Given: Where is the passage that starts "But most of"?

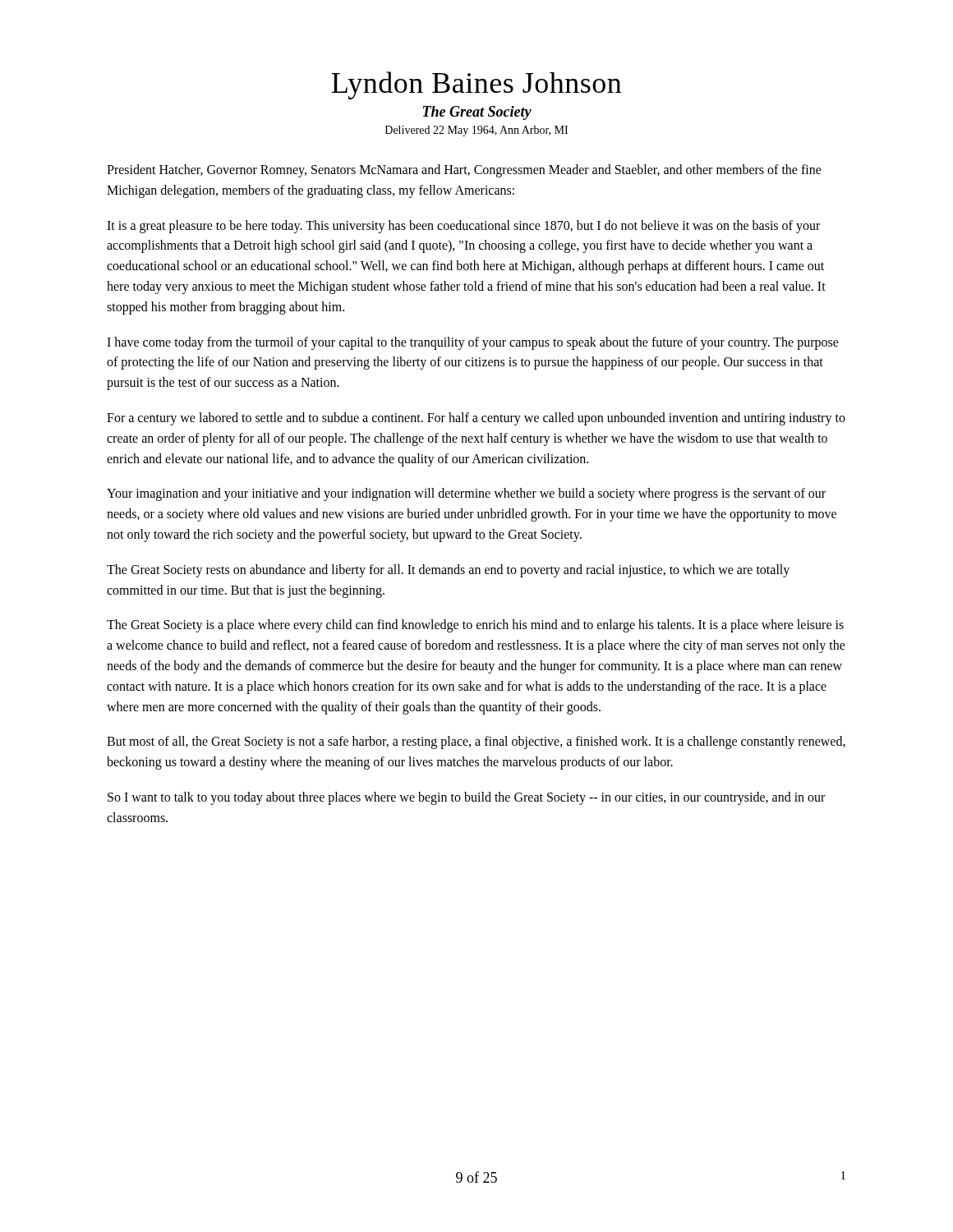Looking at the screenshot, I should [476, 752].
